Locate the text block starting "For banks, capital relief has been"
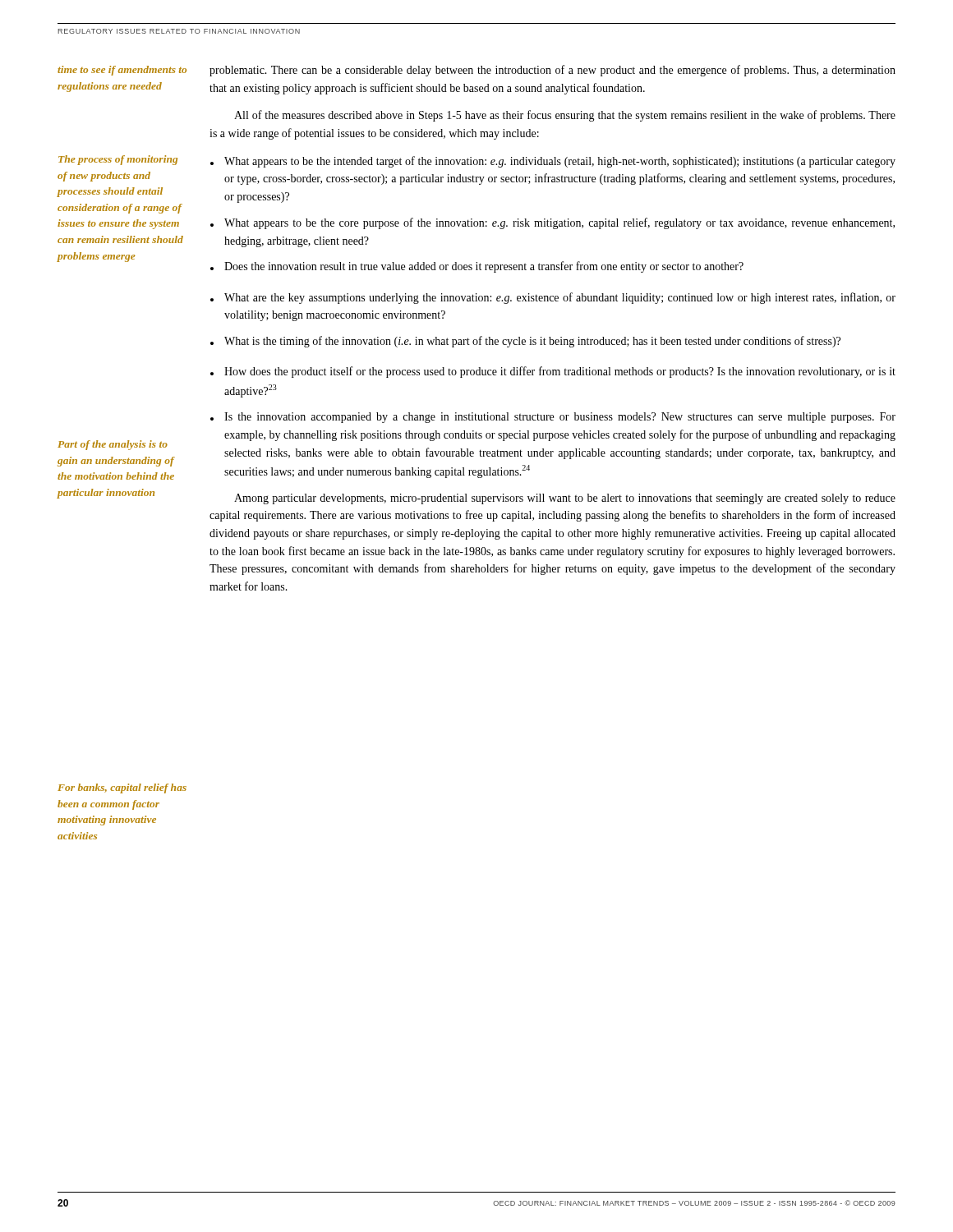 click(122, 812)
